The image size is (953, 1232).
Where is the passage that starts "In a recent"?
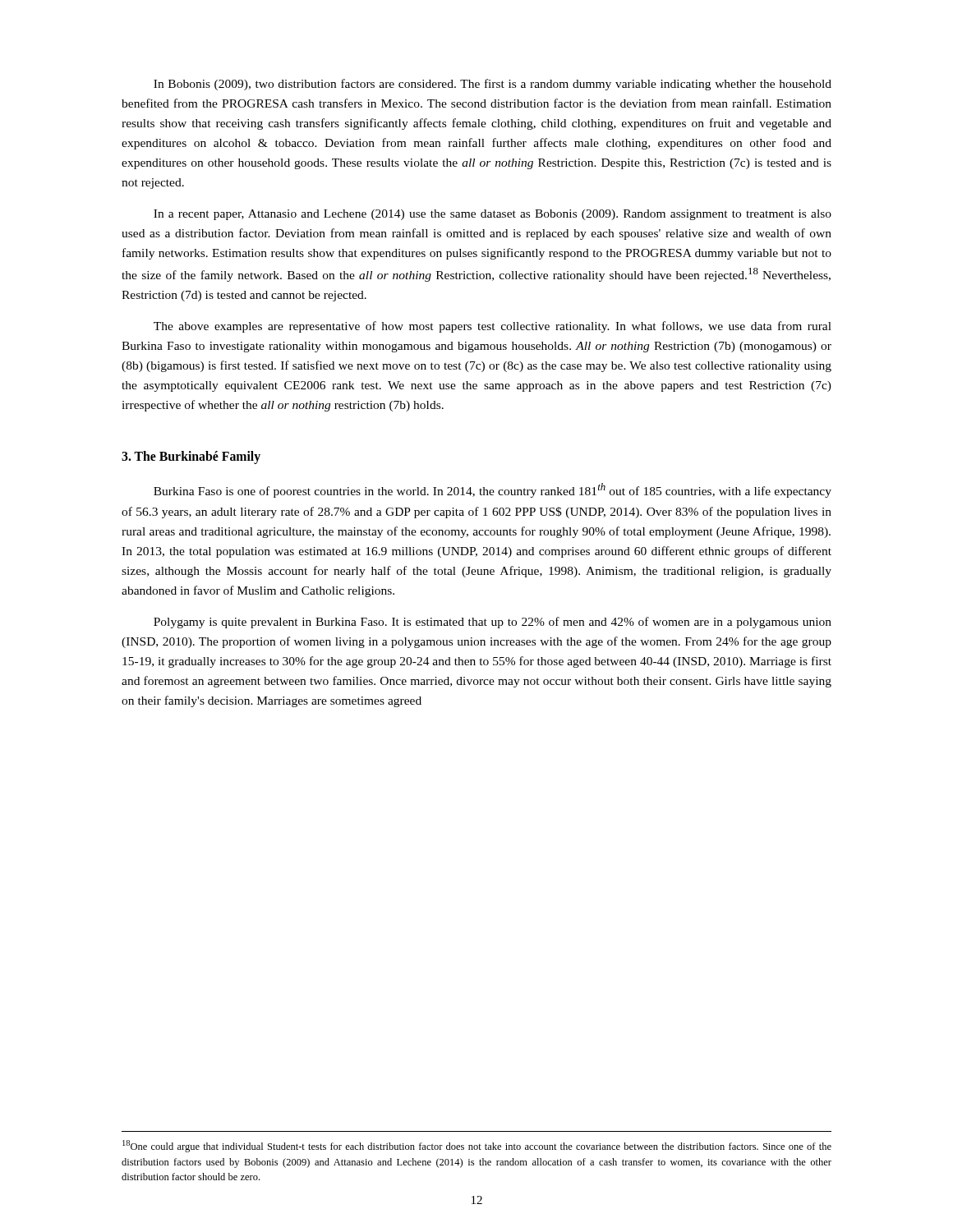[476, 254]
